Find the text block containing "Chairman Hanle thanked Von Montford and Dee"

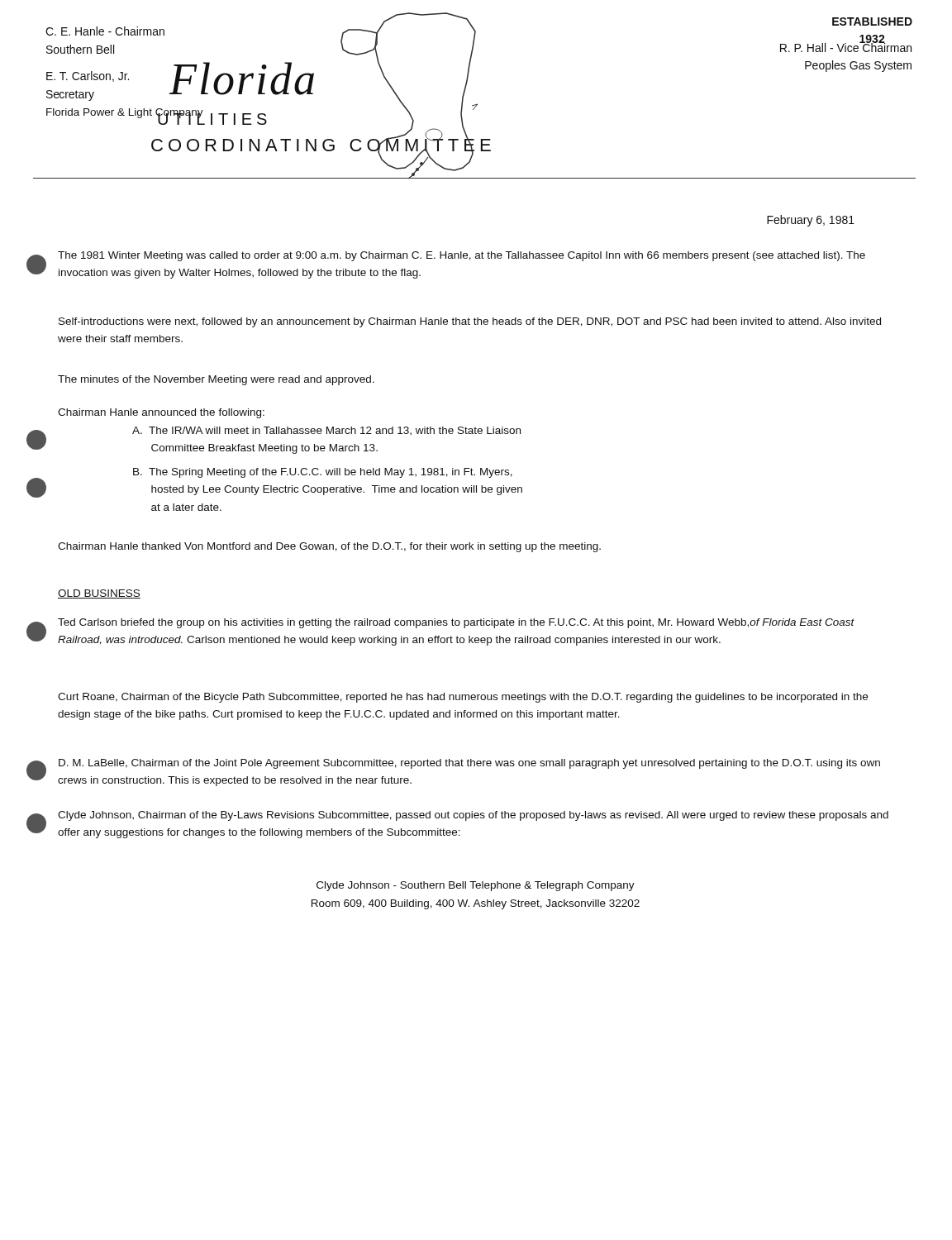(330, 546)
